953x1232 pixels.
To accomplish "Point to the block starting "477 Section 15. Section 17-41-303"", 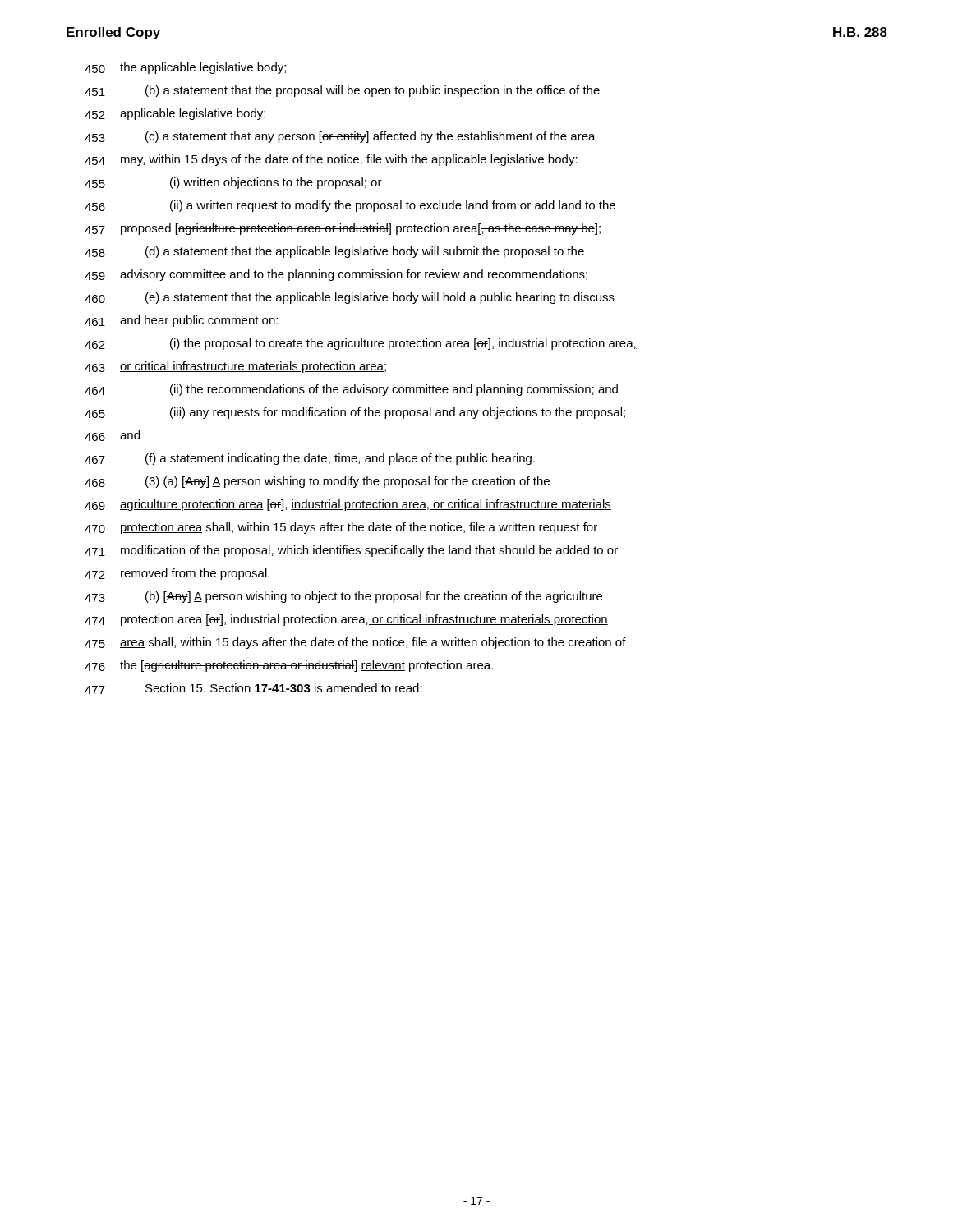I will coord(253,689).
